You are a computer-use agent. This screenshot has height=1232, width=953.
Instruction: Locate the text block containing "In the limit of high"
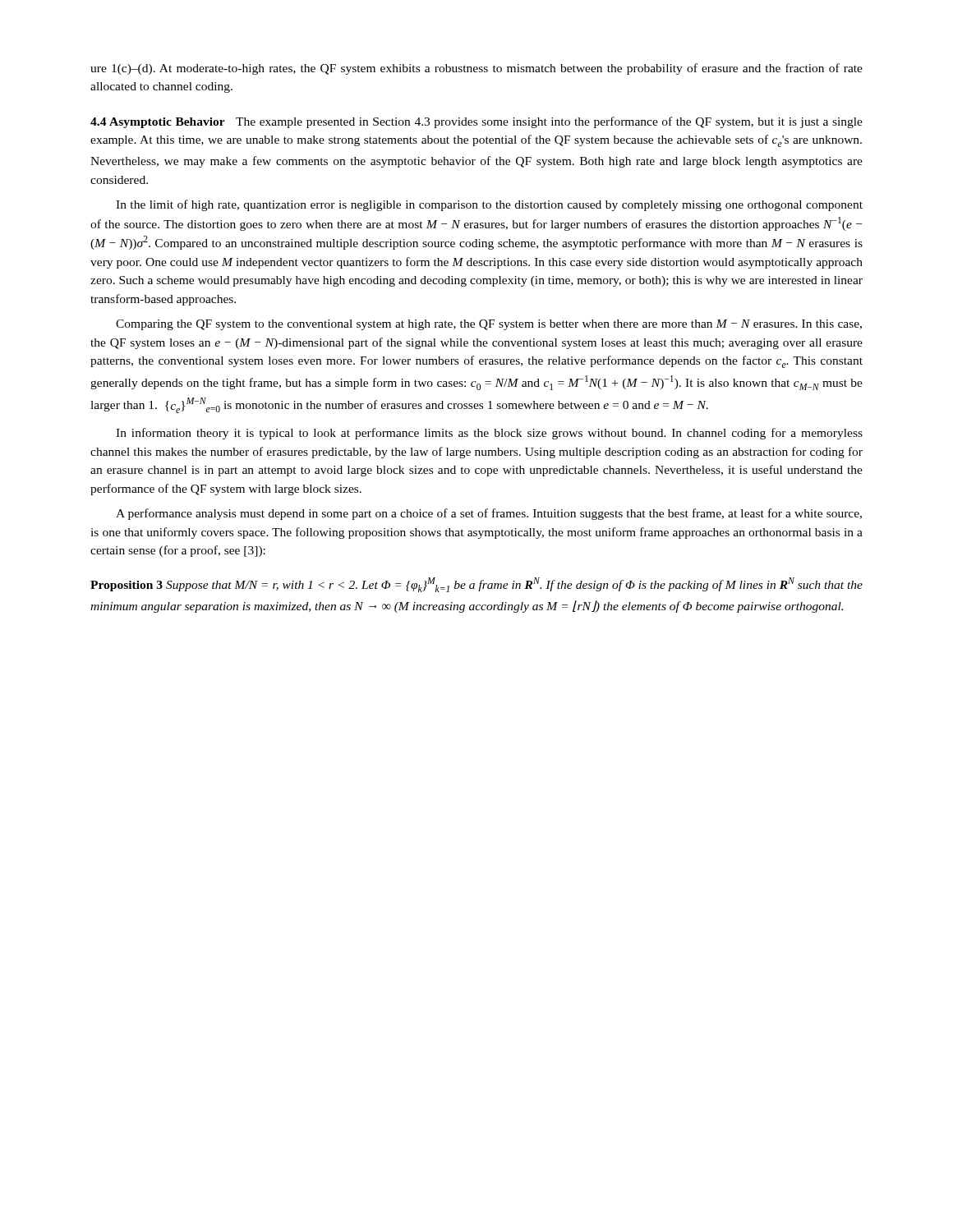[x=476, y=252]
